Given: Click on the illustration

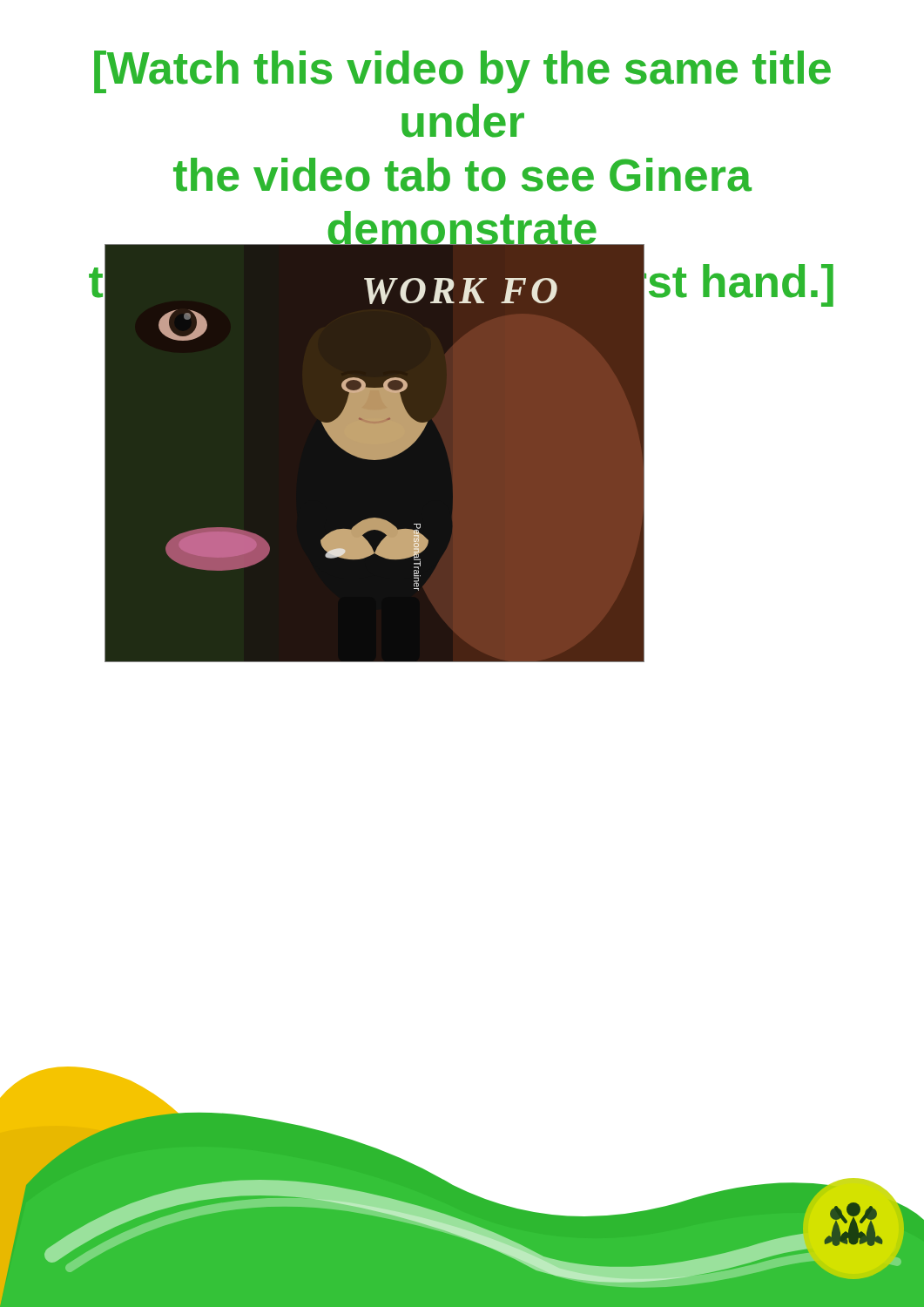Looking at the screenshot, I should (462, 1124).
